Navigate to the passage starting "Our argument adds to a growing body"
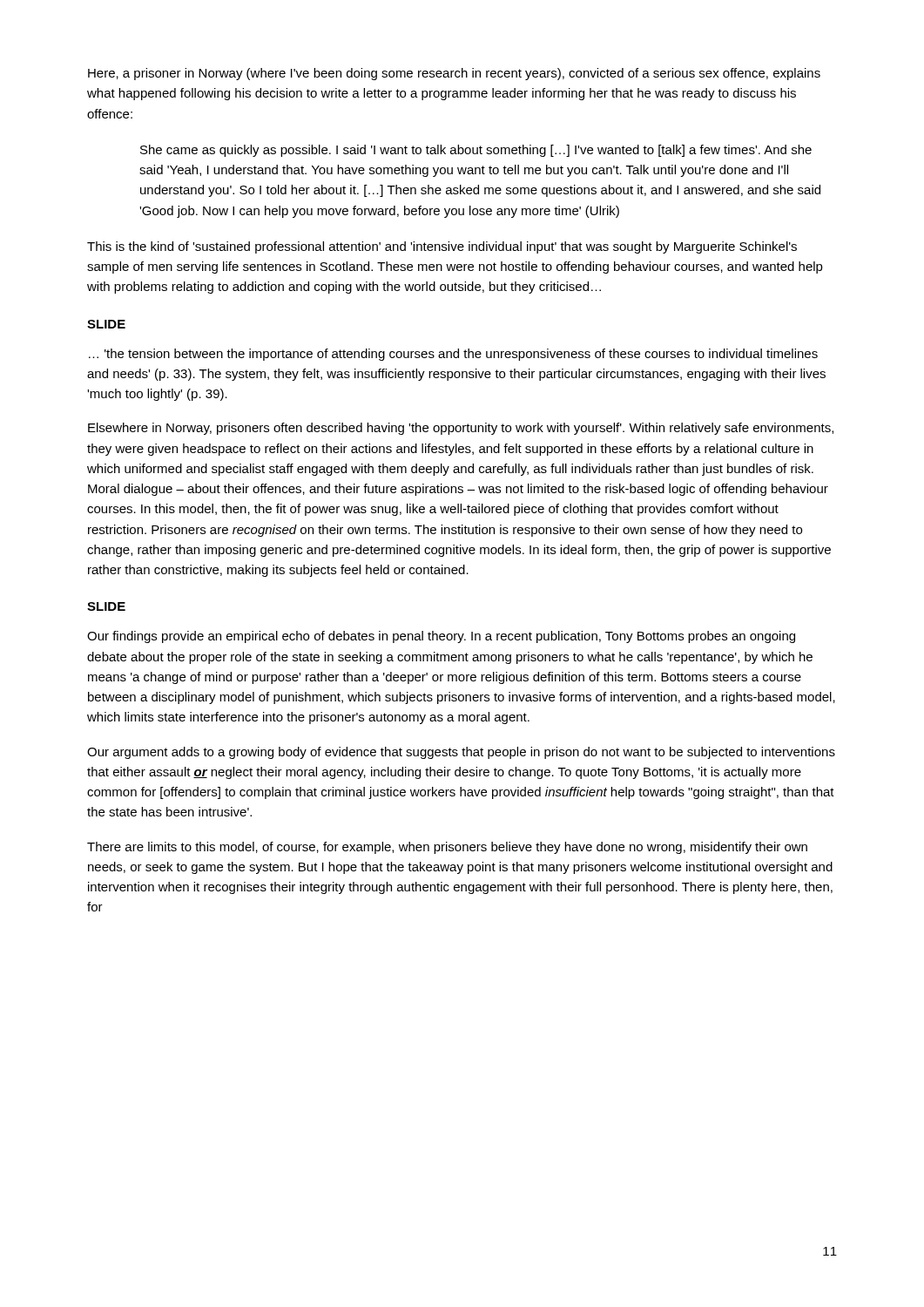 click(461, 781)
